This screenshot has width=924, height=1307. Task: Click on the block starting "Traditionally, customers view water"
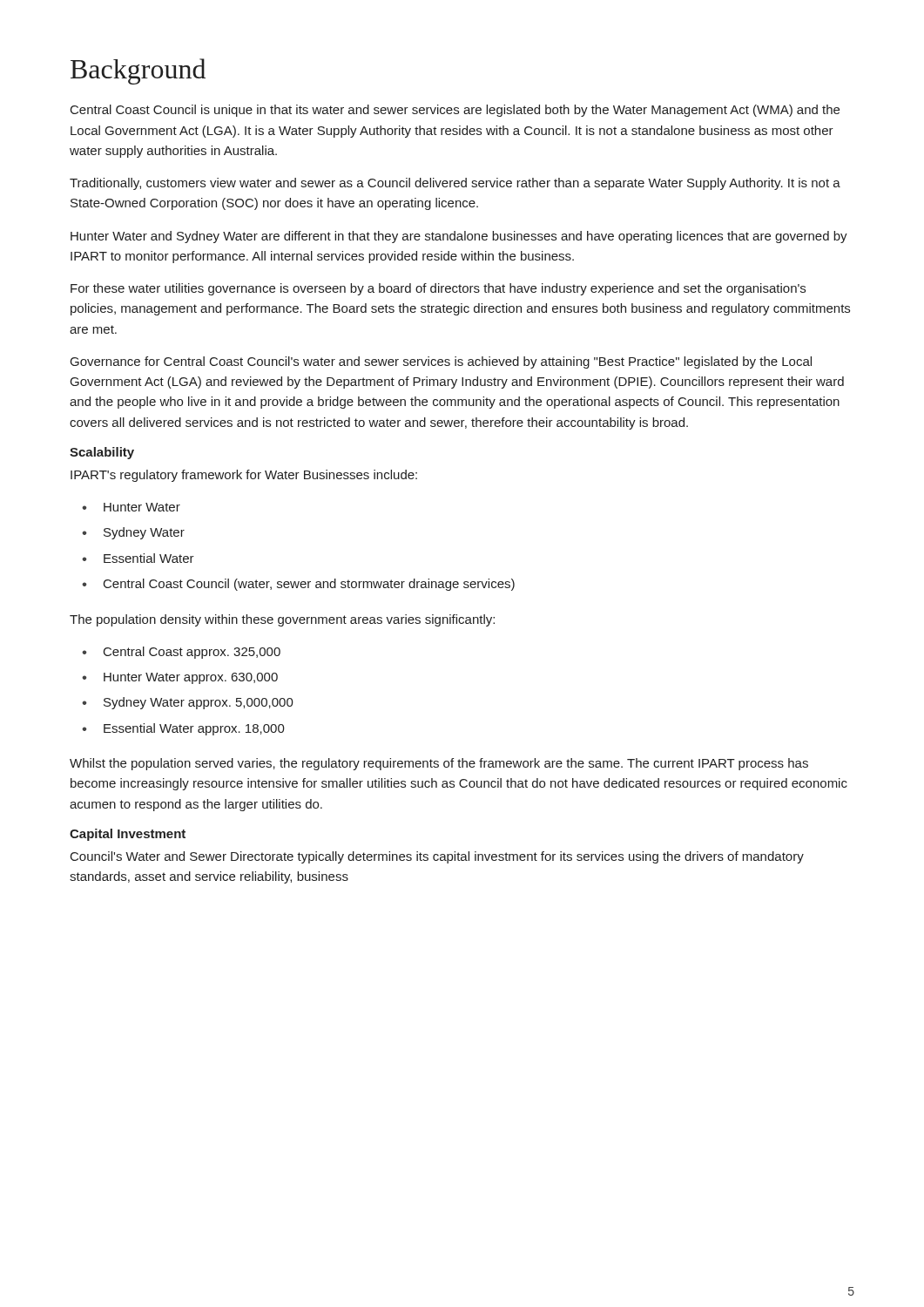click(455, 193)
